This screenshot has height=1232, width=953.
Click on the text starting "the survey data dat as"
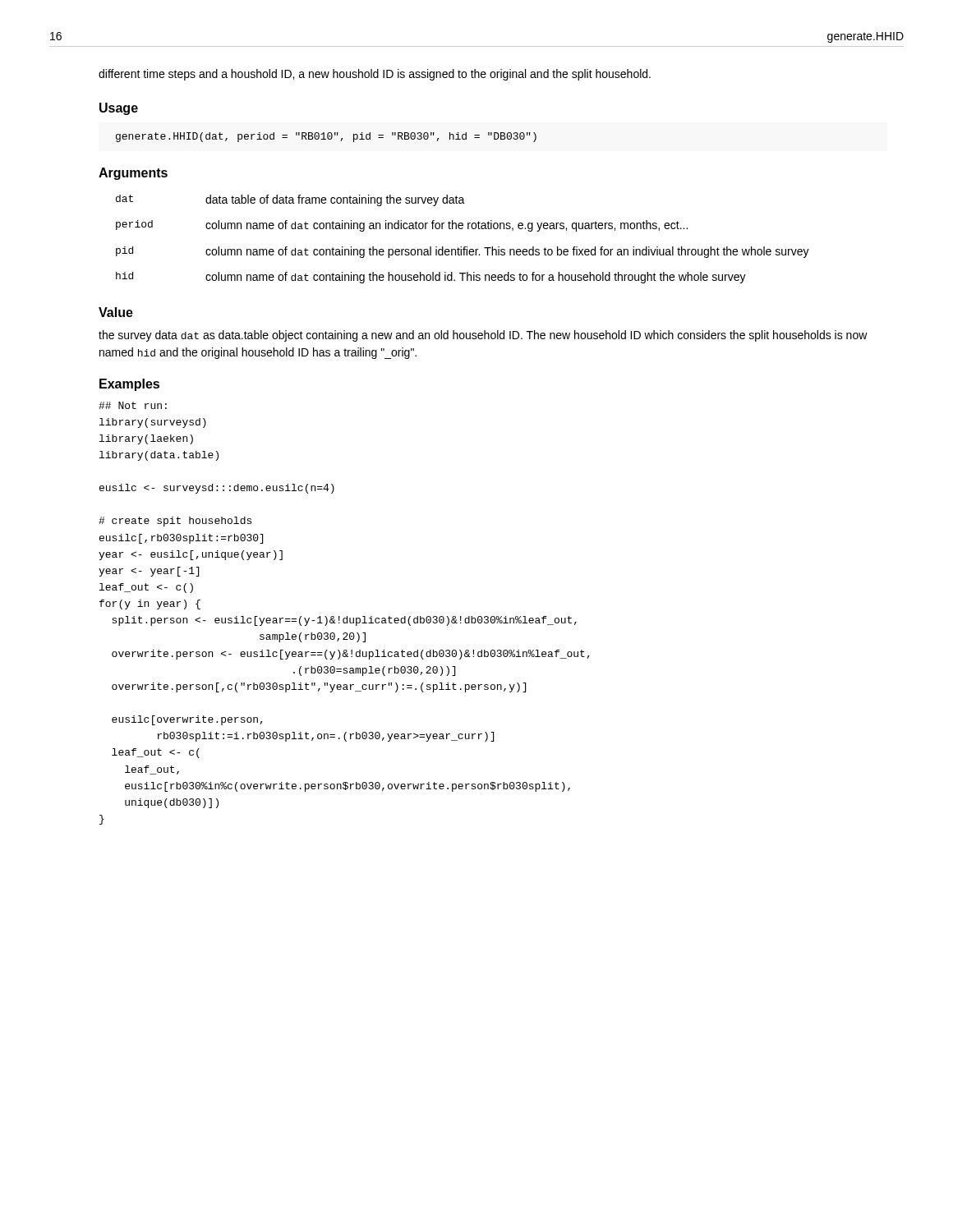(x=483, y=344)
